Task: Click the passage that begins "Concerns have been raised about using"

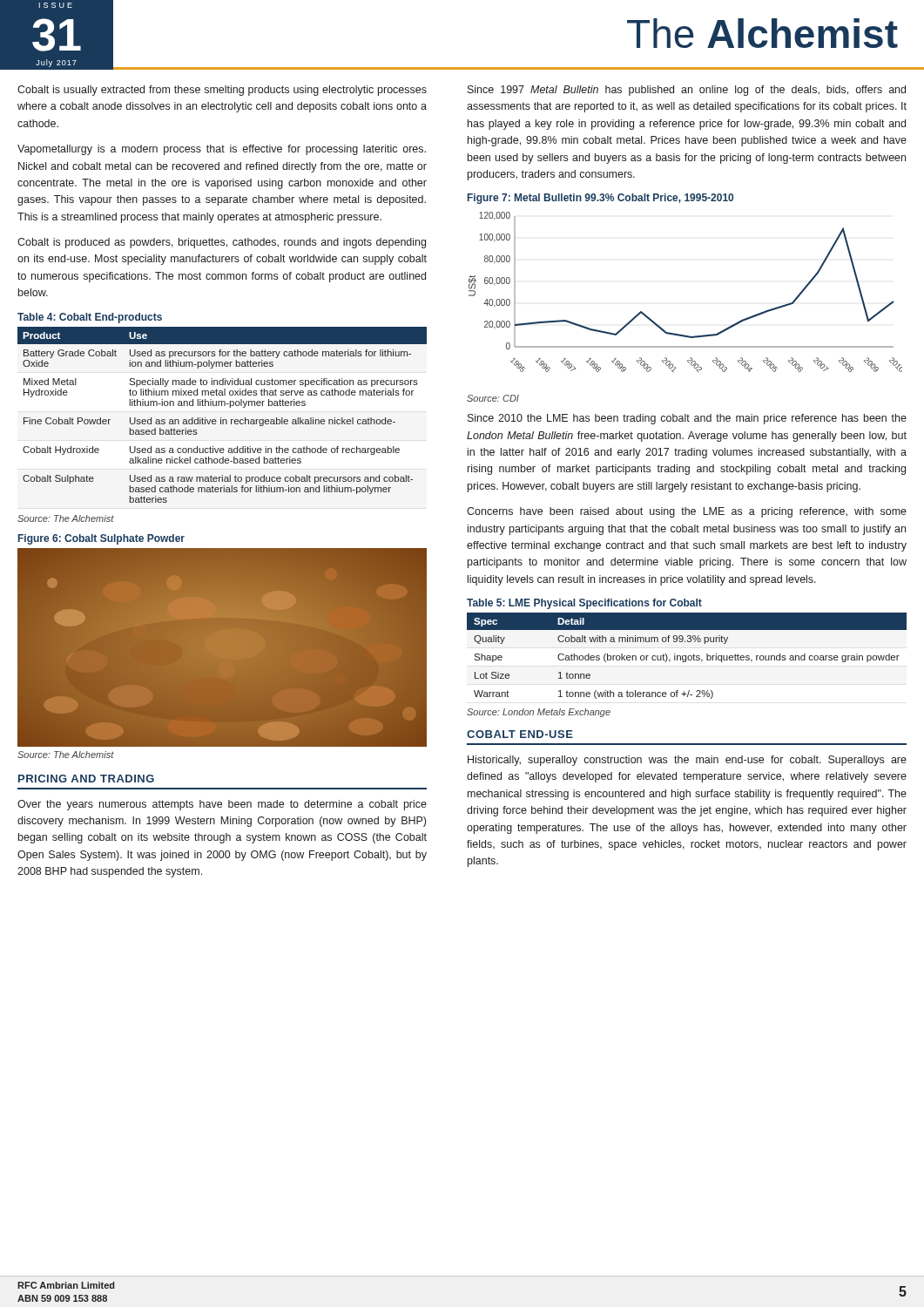Action: click(x=687, y=545)
